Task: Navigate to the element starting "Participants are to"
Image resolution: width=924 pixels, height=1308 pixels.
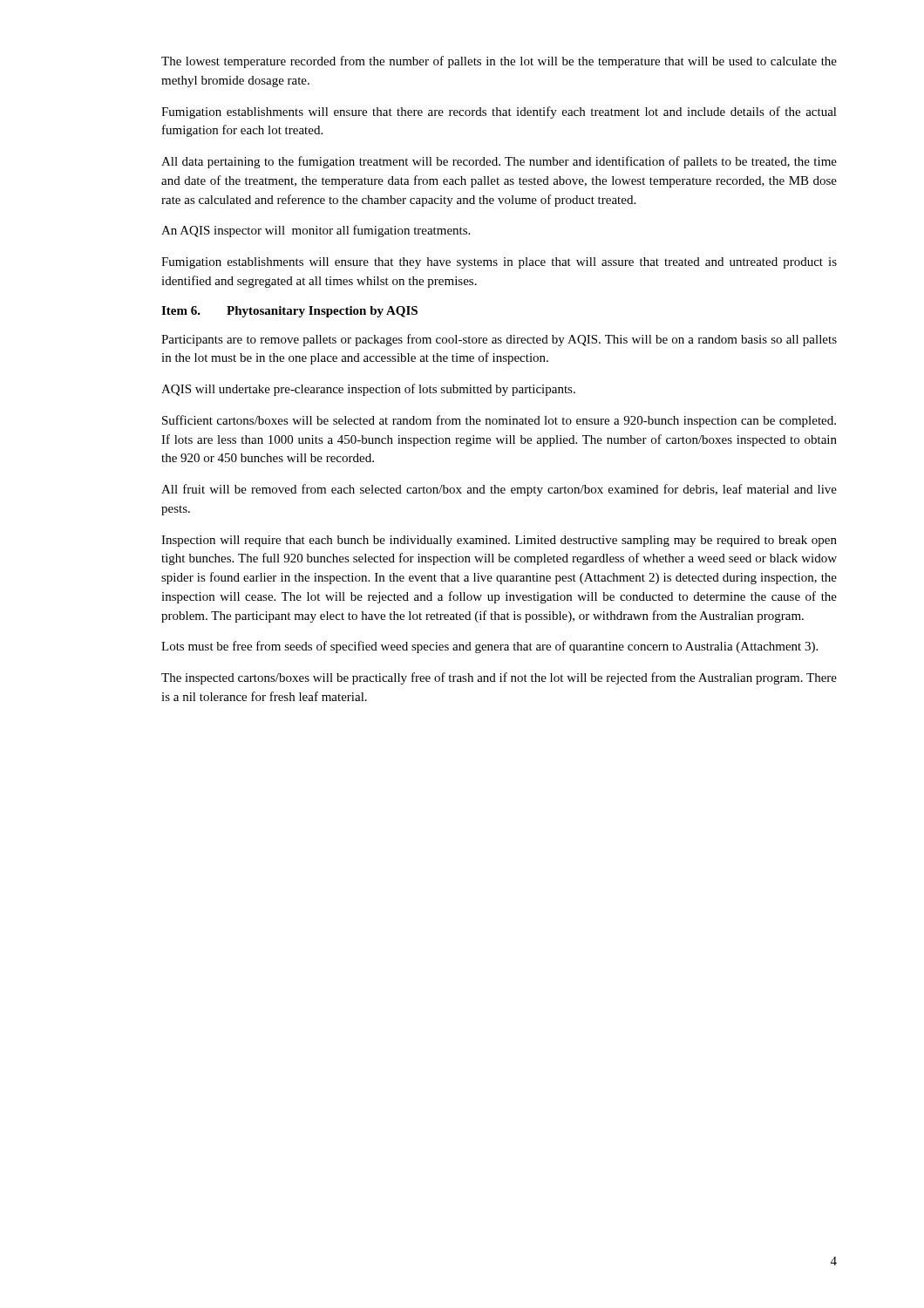Action: click(x=499, y=348)
